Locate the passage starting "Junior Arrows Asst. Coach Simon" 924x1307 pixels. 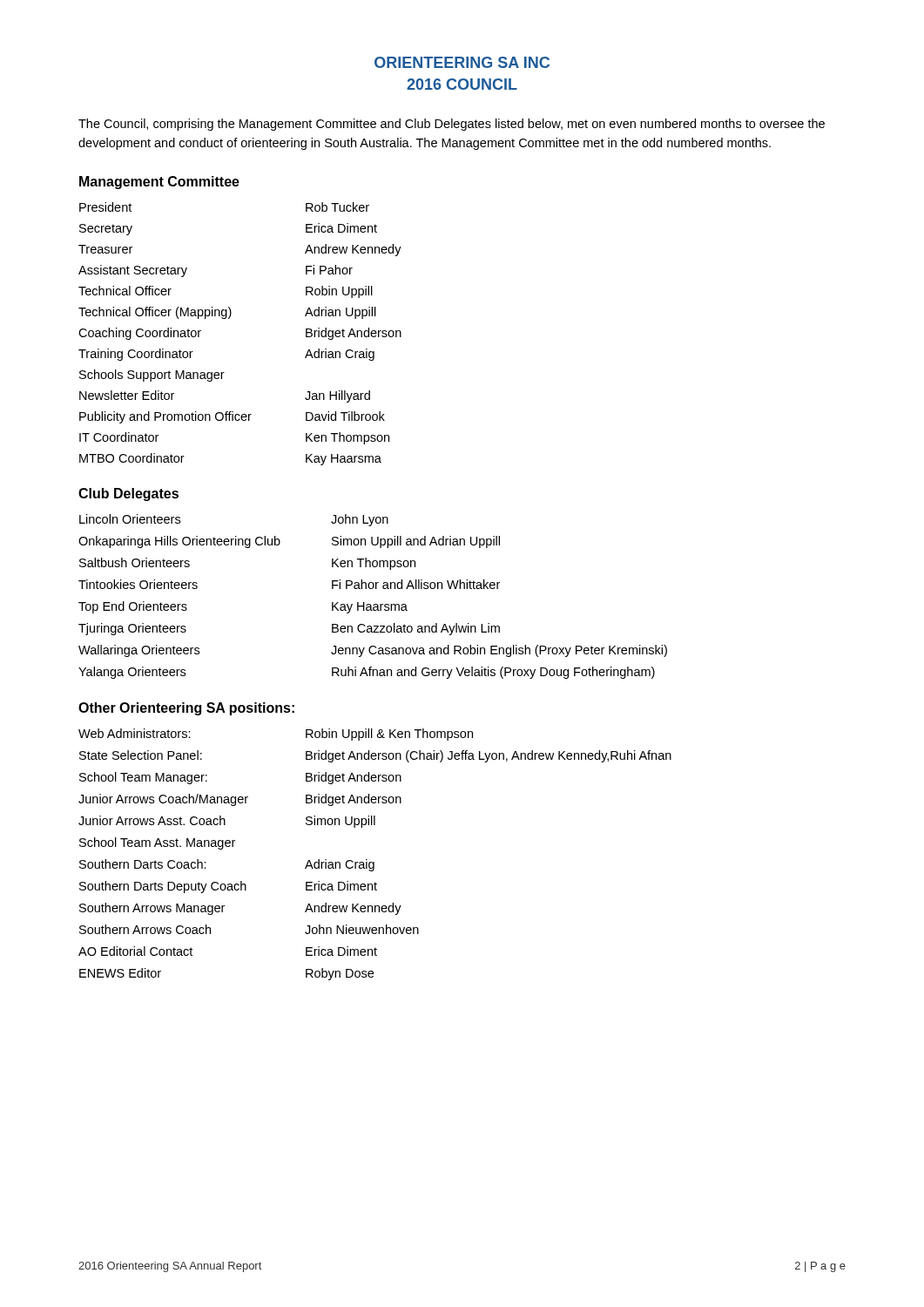click(x=227, y=822)
